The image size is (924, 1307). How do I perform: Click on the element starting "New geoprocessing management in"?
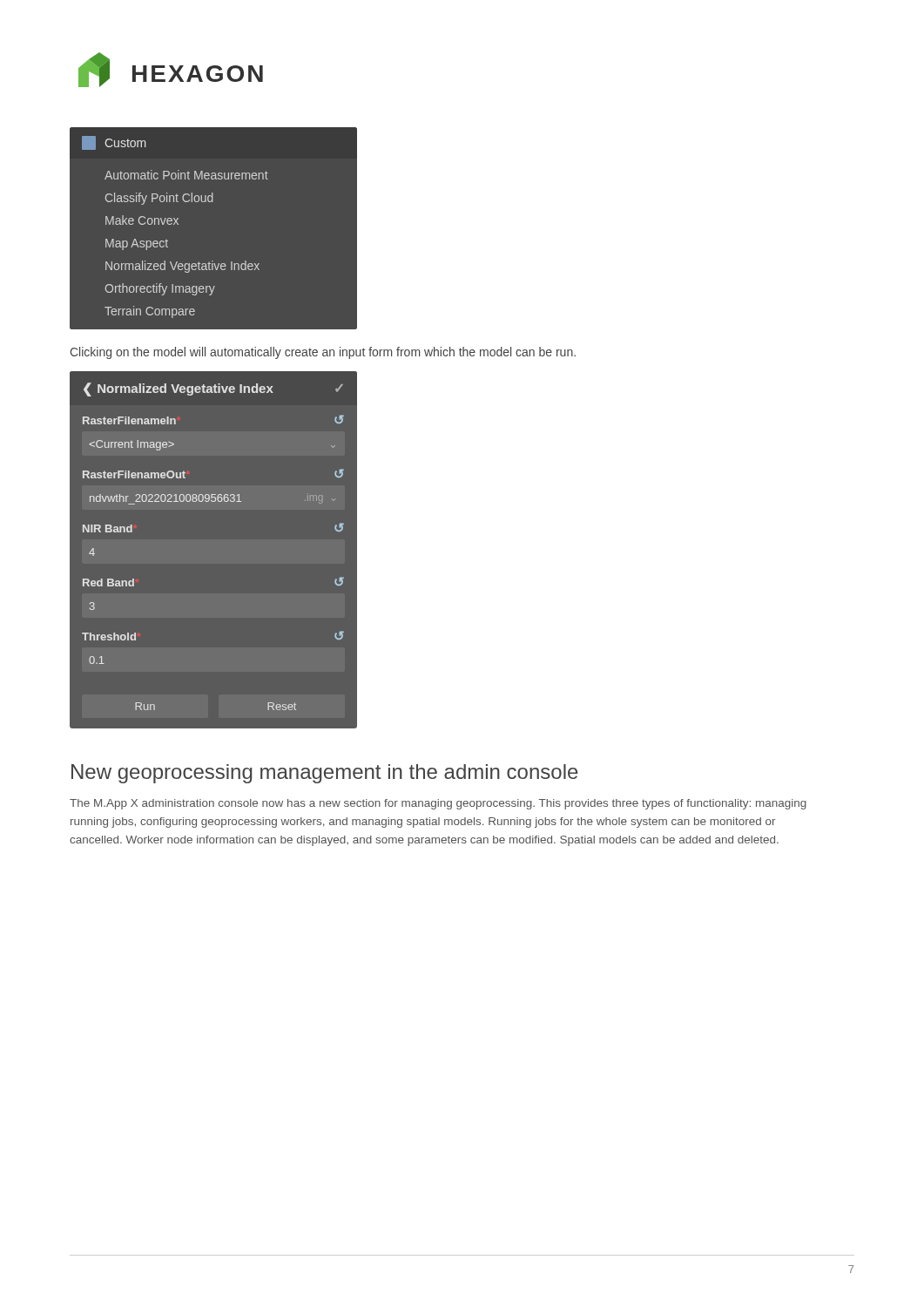[324, 772]
